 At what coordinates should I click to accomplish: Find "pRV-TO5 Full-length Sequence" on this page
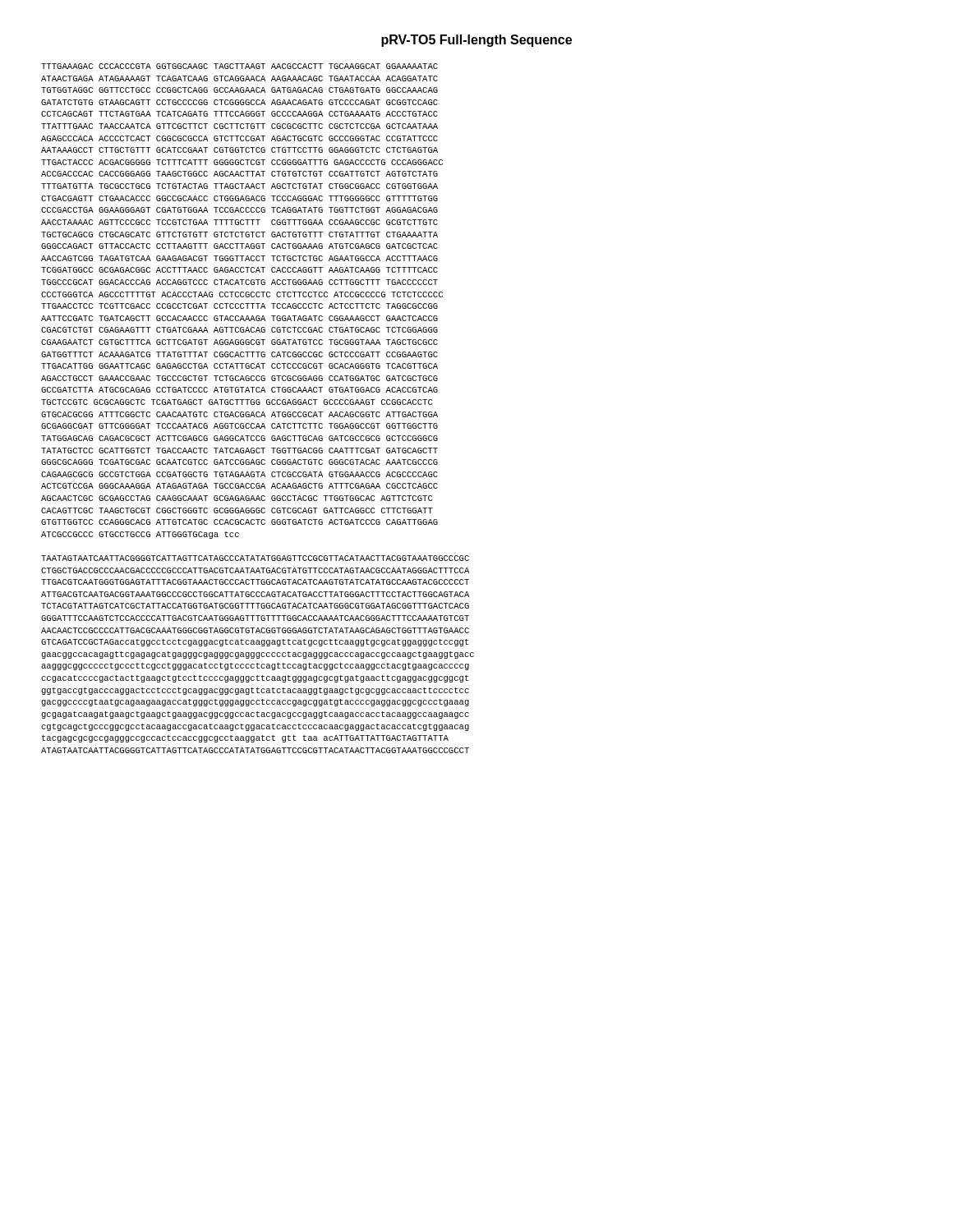pos(476,40)
